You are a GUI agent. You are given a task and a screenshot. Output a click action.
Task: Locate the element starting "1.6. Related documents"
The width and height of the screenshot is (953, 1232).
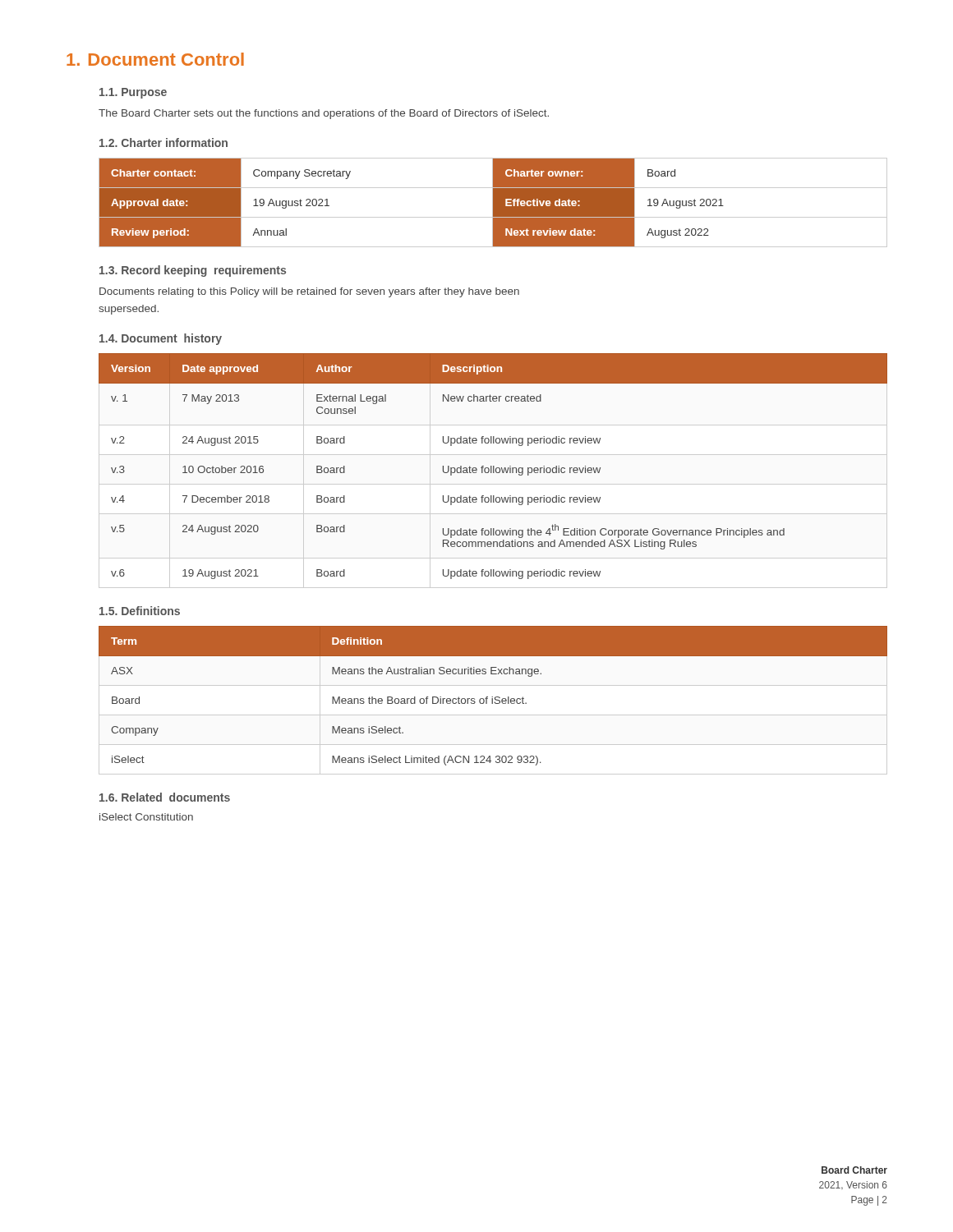[164, 798]
